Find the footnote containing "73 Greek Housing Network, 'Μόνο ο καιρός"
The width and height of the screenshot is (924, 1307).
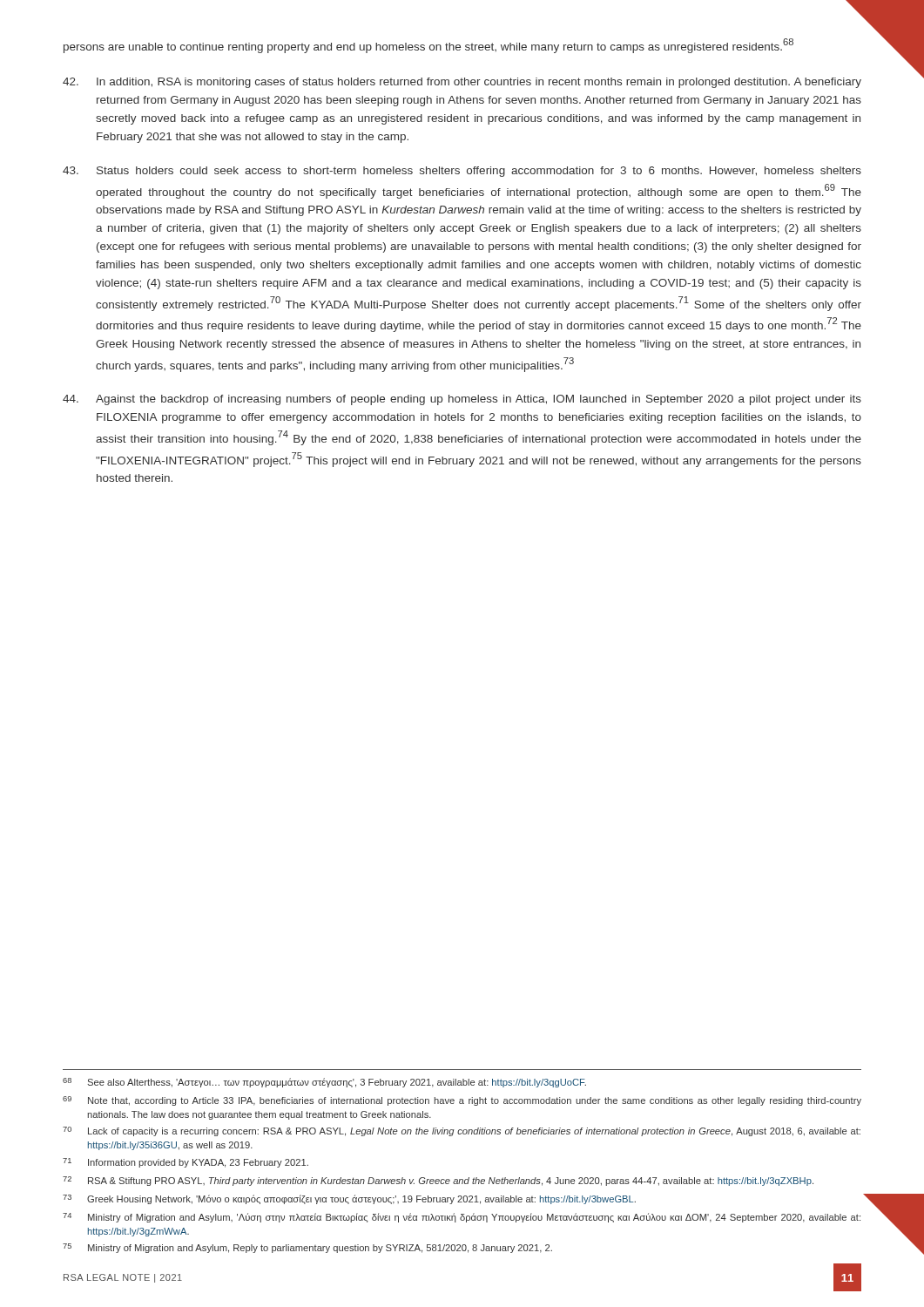[462, 1199]
